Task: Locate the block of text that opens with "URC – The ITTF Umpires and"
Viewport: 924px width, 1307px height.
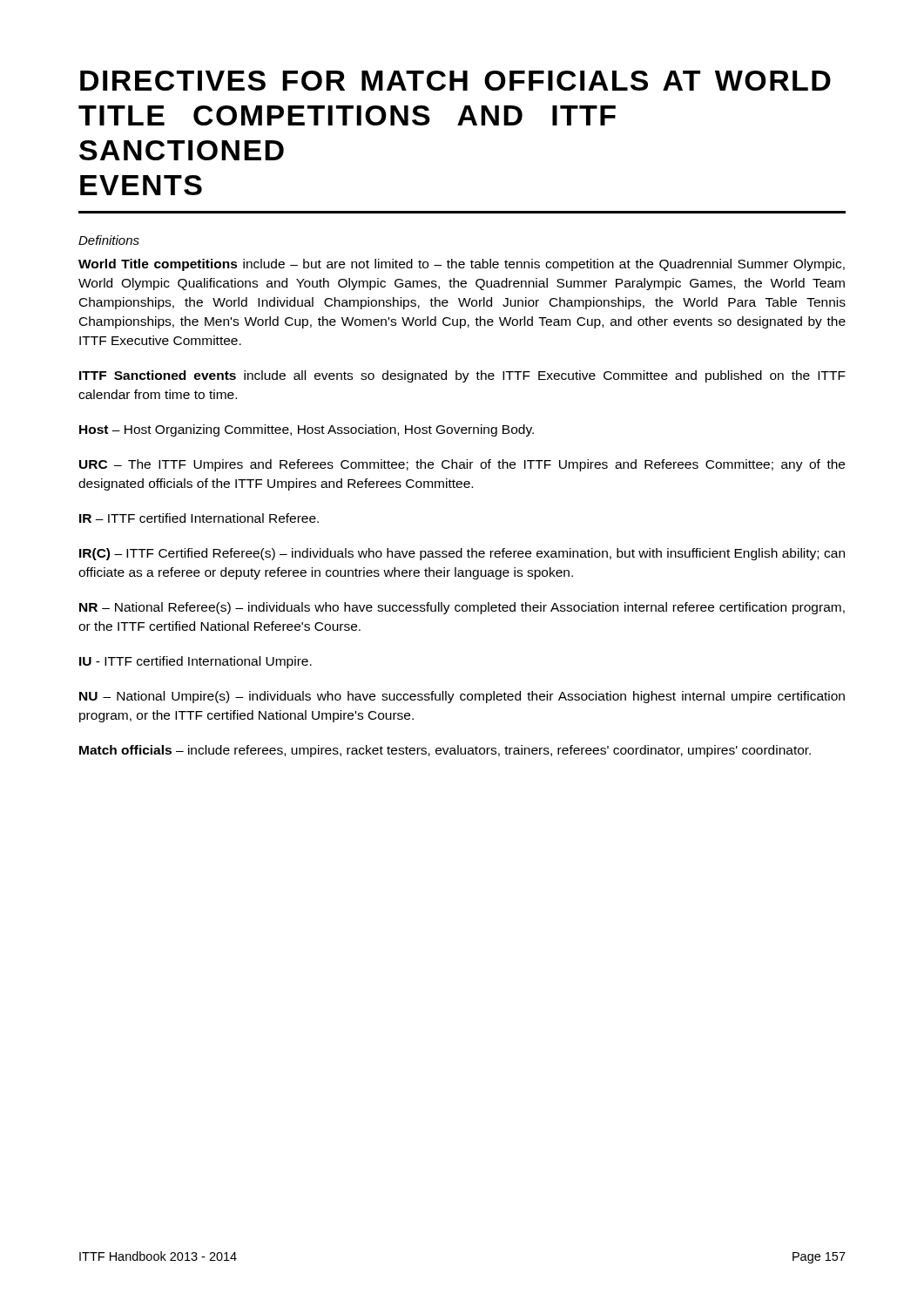Action: pyautogui.click(x=462, y=474)
